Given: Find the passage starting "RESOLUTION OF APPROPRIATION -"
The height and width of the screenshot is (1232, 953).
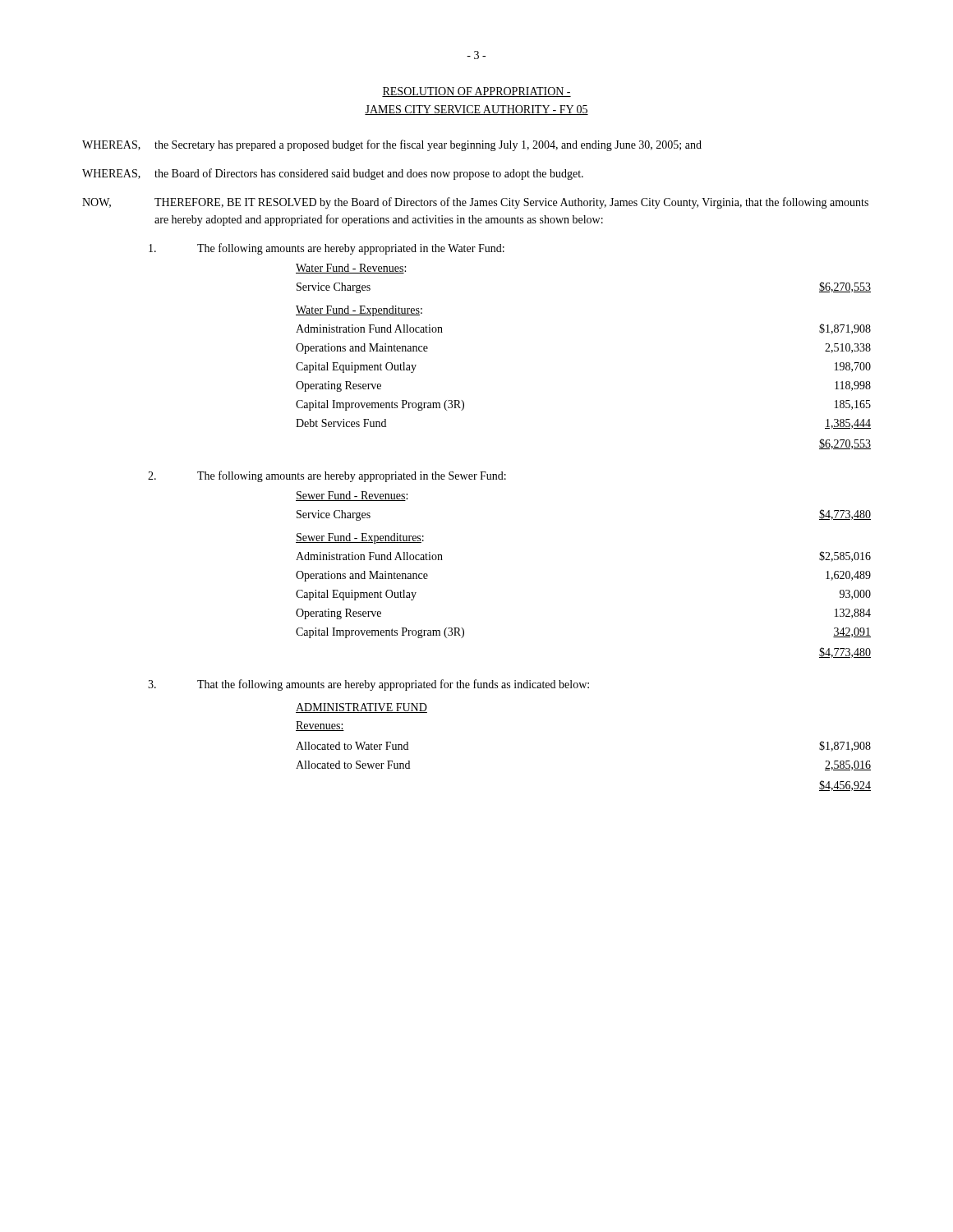Looking at the screenshot, I should pyautogui.click(x=476, y=92).
